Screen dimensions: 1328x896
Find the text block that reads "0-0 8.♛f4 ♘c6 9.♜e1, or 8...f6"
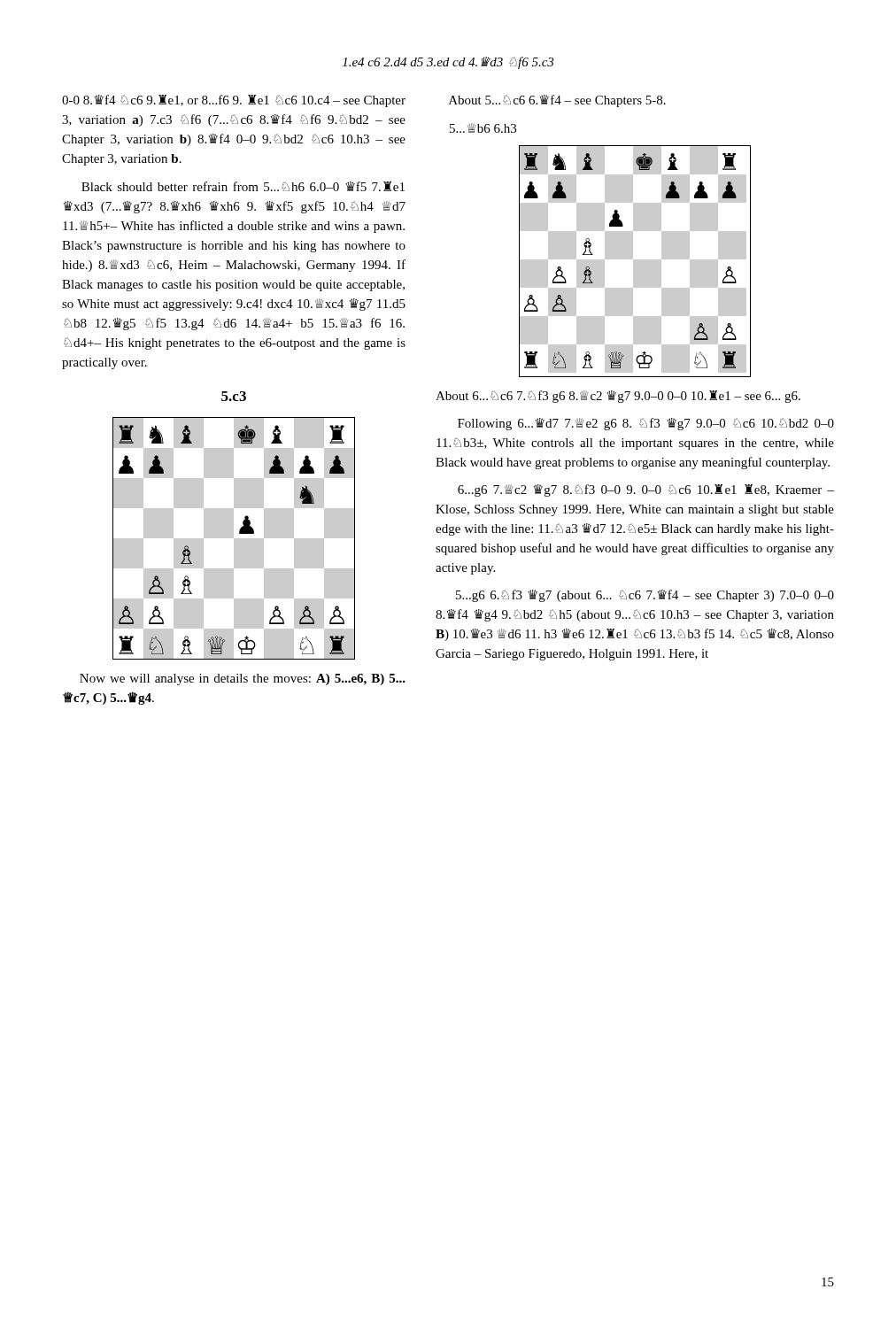[x=234, y=129]
